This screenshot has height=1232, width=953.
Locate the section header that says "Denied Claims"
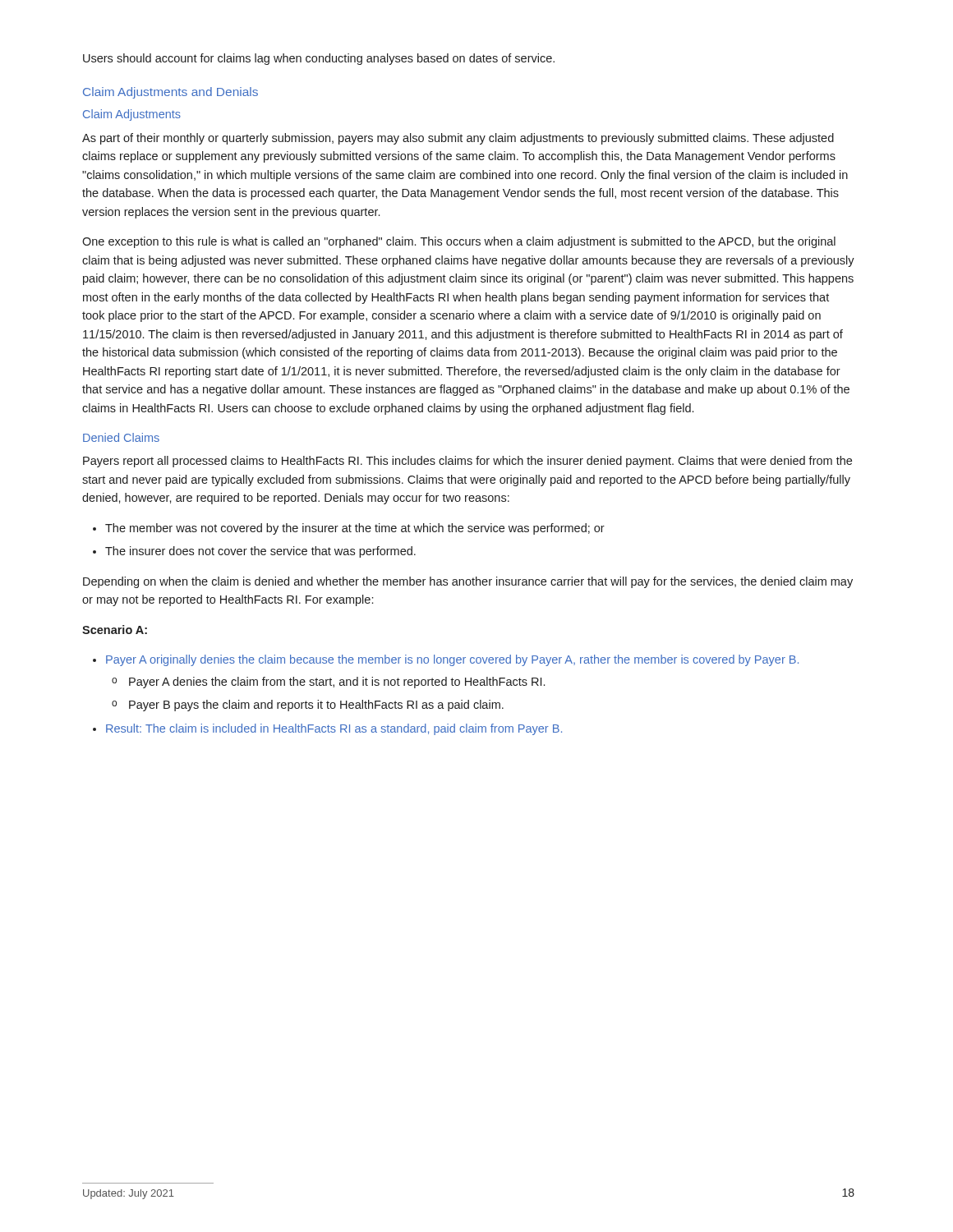[x=121, y=437]
